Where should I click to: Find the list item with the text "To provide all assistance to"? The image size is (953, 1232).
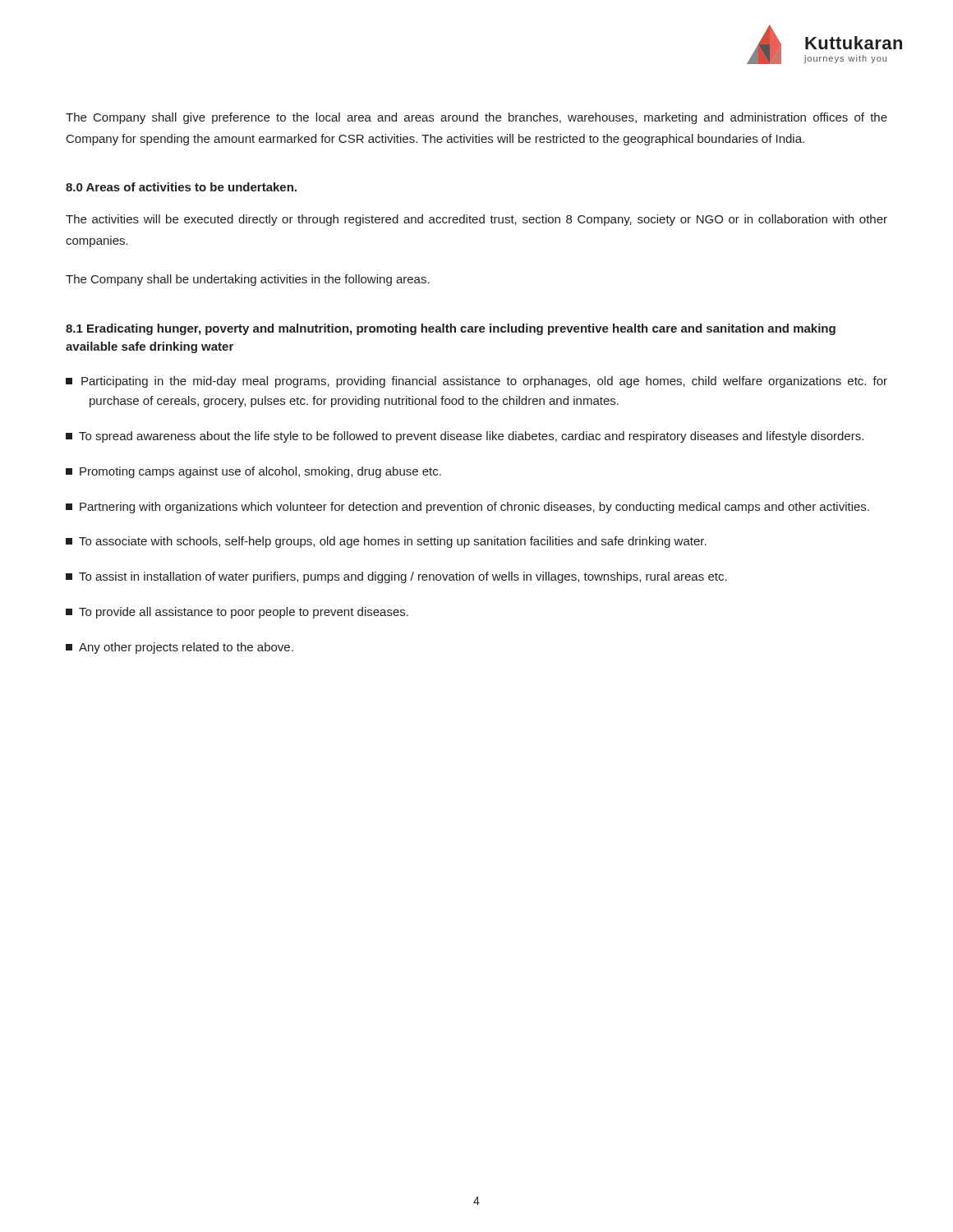237,611
